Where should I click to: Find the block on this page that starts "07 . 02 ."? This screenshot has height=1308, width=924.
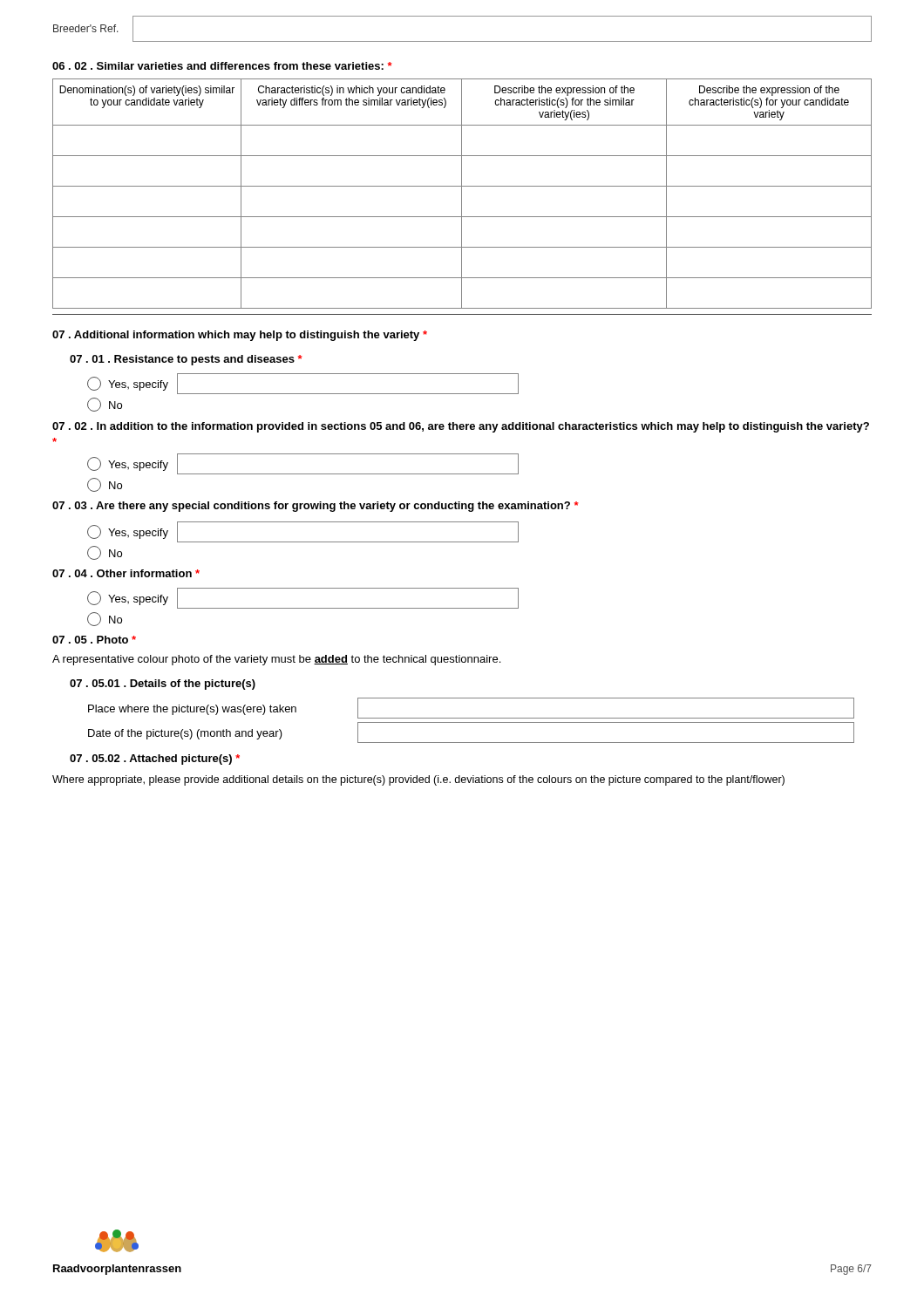[461, 434]
